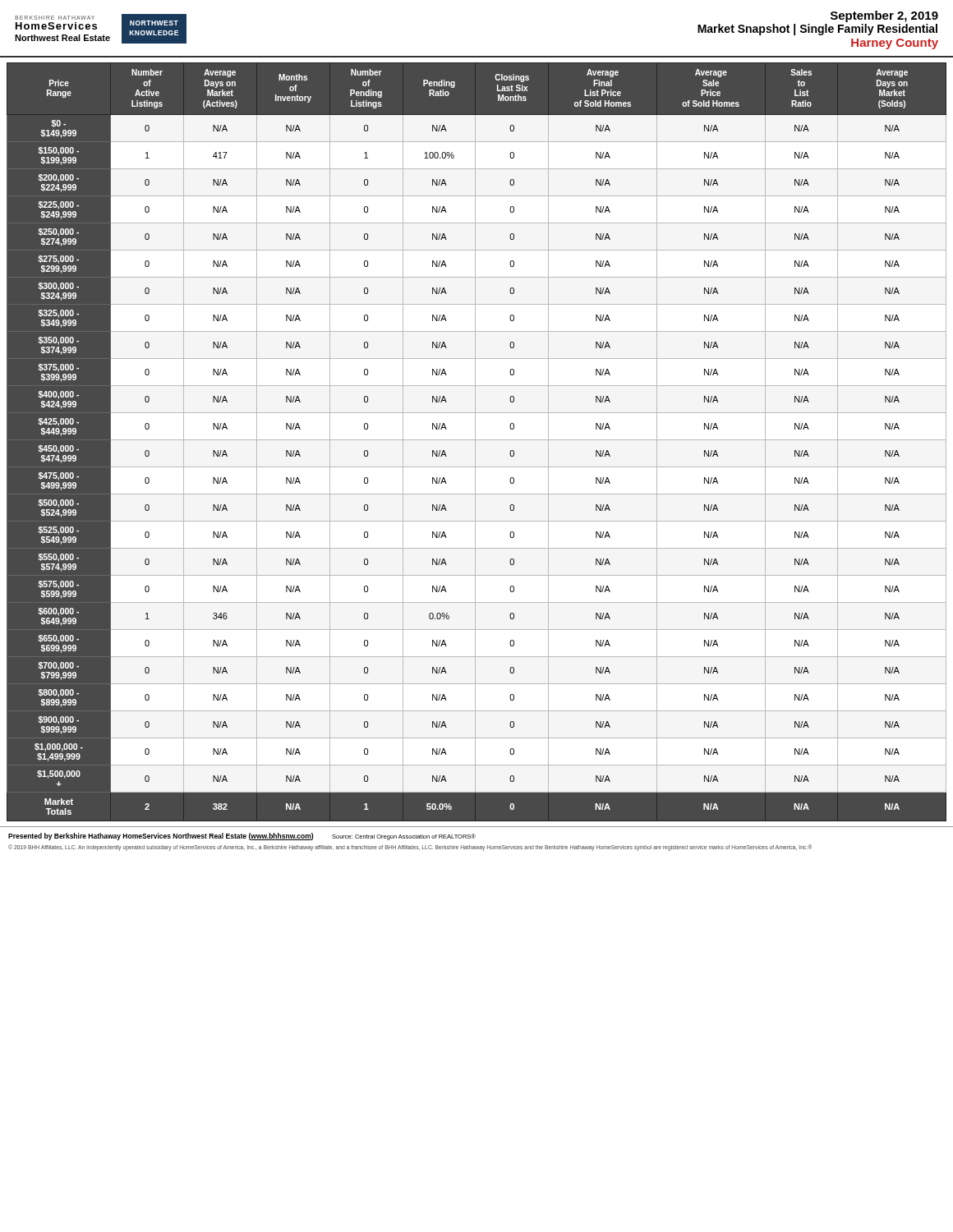Locate a table
The image size is (953, 1232).
click(476, 439)
